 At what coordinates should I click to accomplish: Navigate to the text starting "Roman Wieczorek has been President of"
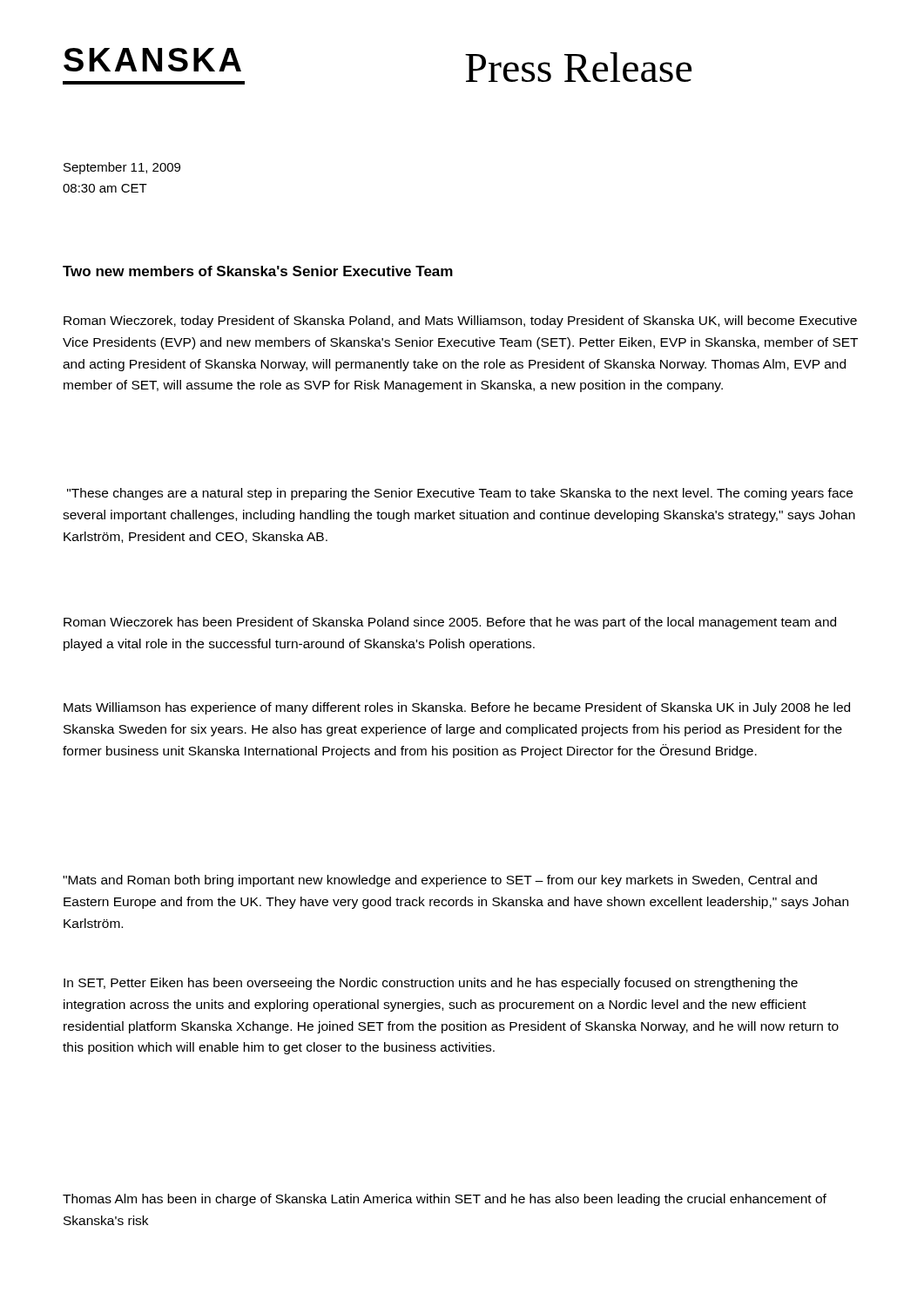pos(450,633)
